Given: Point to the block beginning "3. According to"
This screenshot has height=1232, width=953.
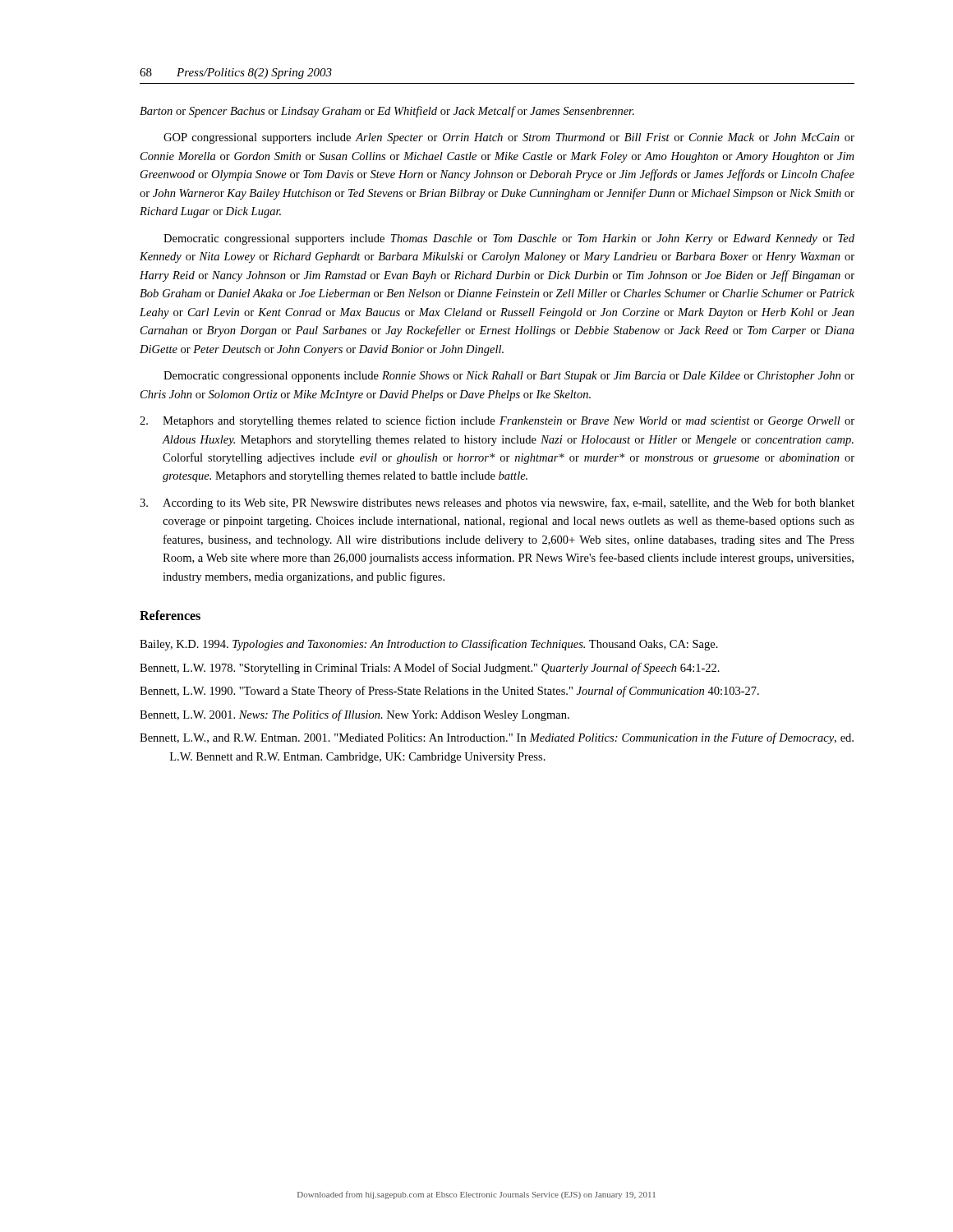Looking at the screenshot, I should click(497, 540).
